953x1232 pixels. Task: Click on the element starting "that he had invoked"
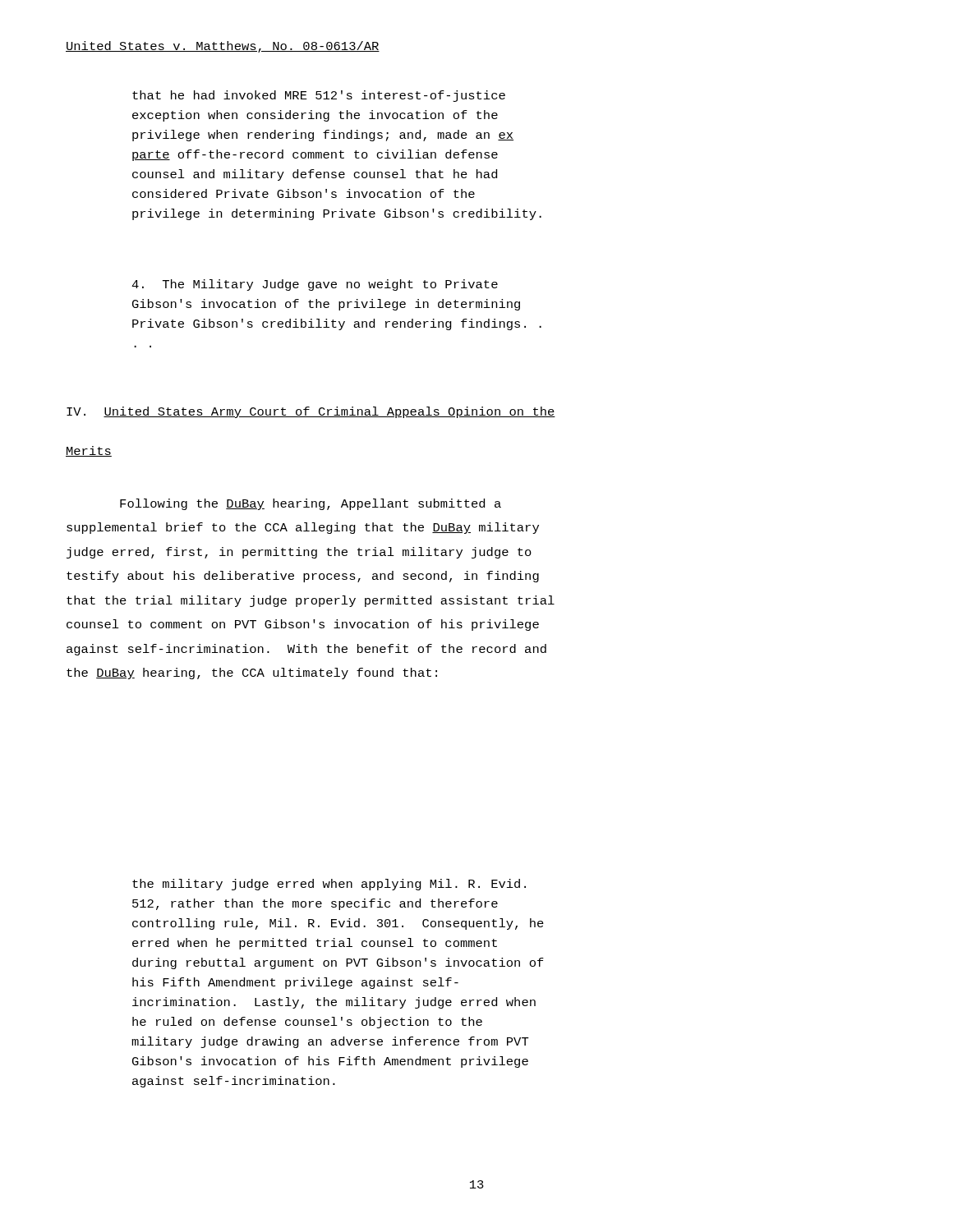click(x=338, y=155)
